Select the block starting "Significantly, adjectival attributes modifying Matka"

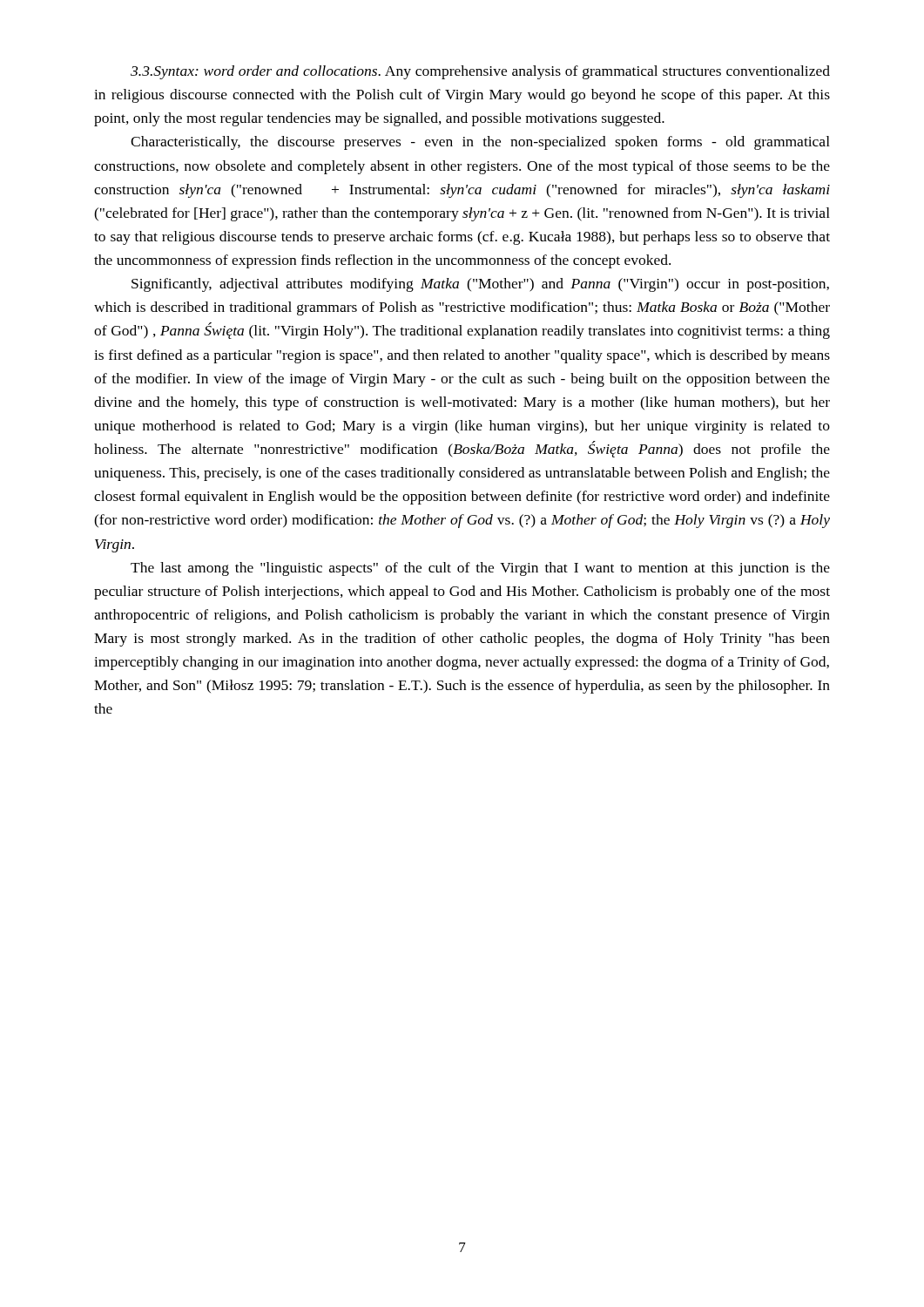tap(462, 414)
